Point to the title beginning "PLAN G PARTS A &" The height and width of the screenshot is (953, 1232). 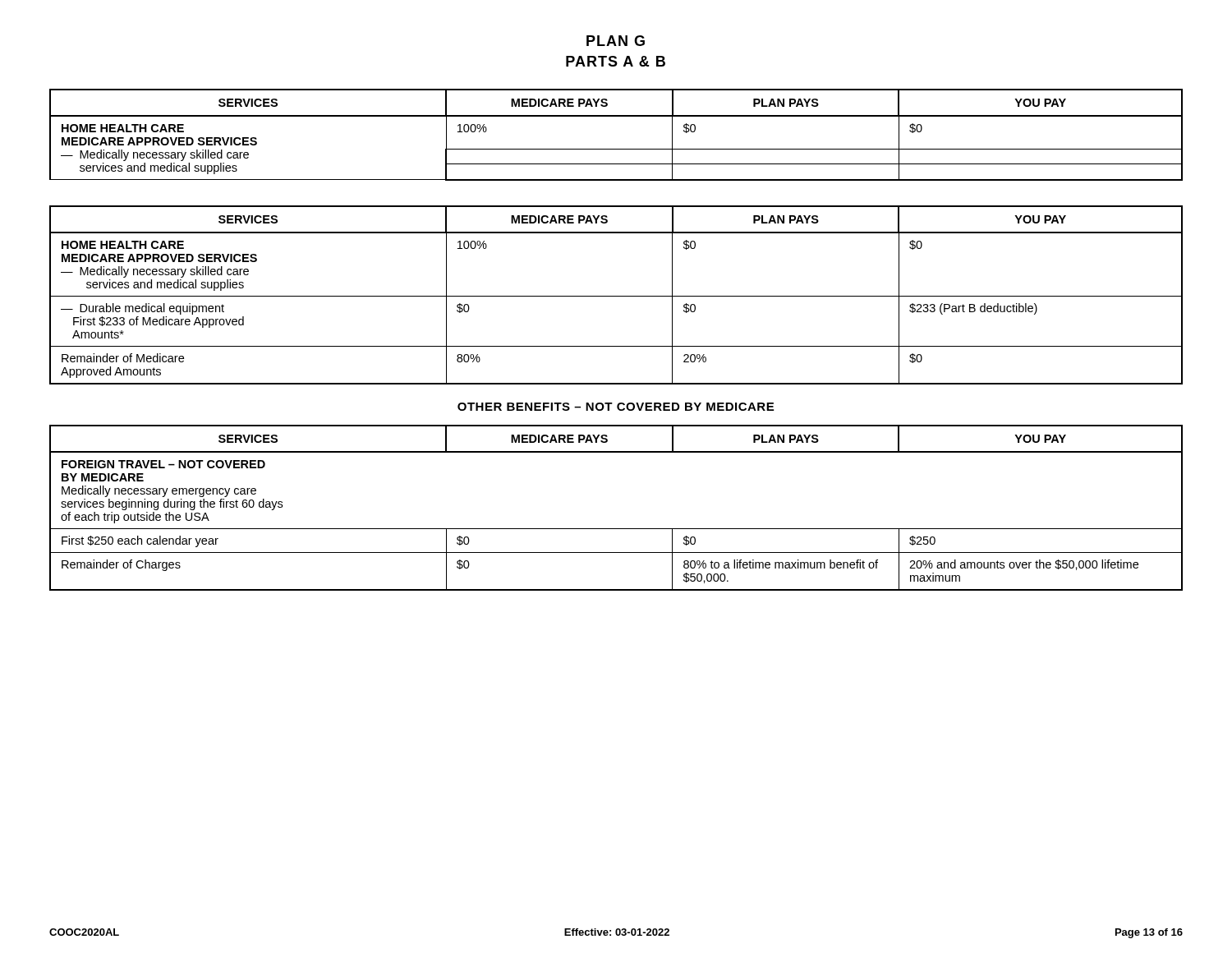(x=616, y=52)
